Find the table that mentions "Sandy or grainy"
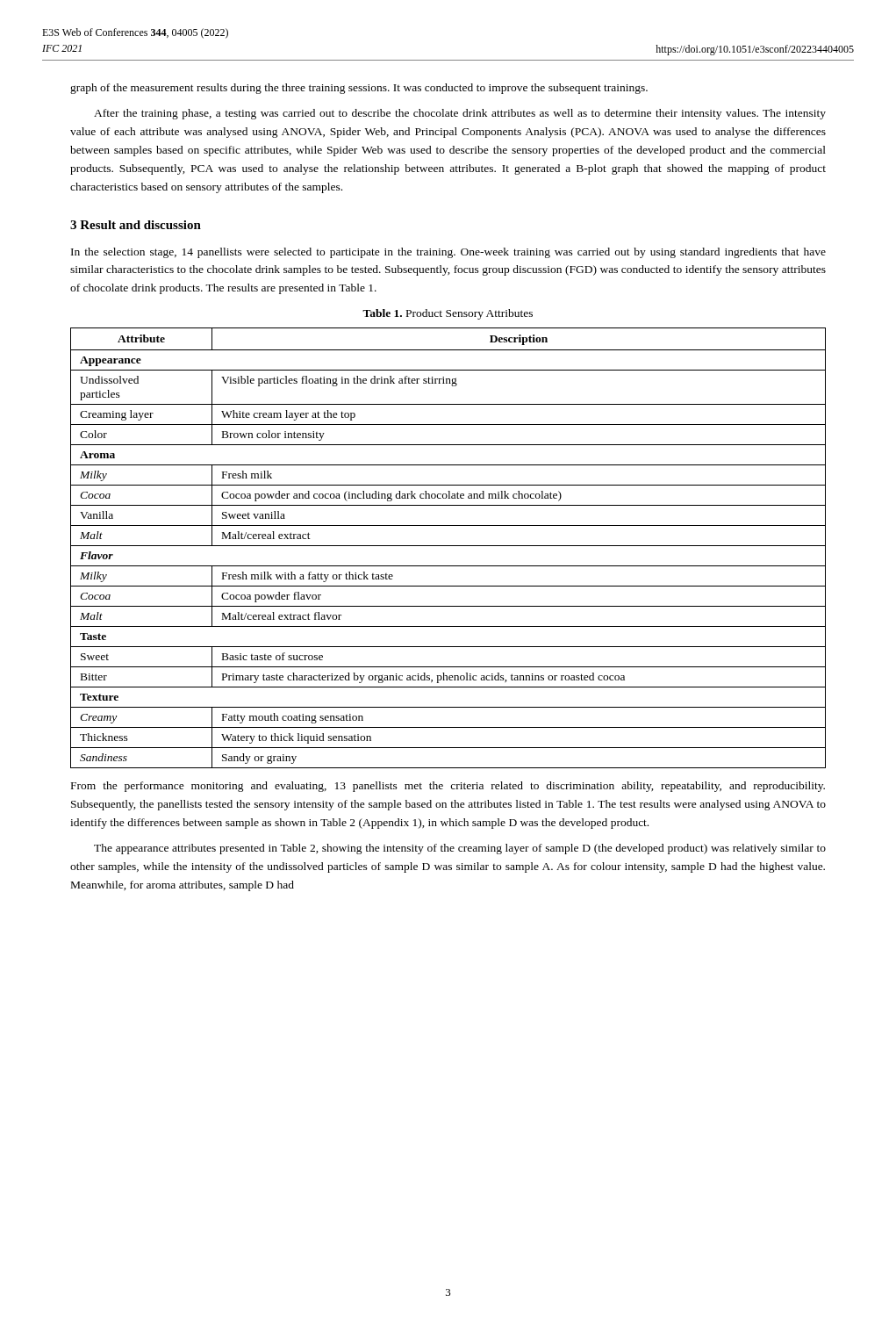 click(448, 548)
